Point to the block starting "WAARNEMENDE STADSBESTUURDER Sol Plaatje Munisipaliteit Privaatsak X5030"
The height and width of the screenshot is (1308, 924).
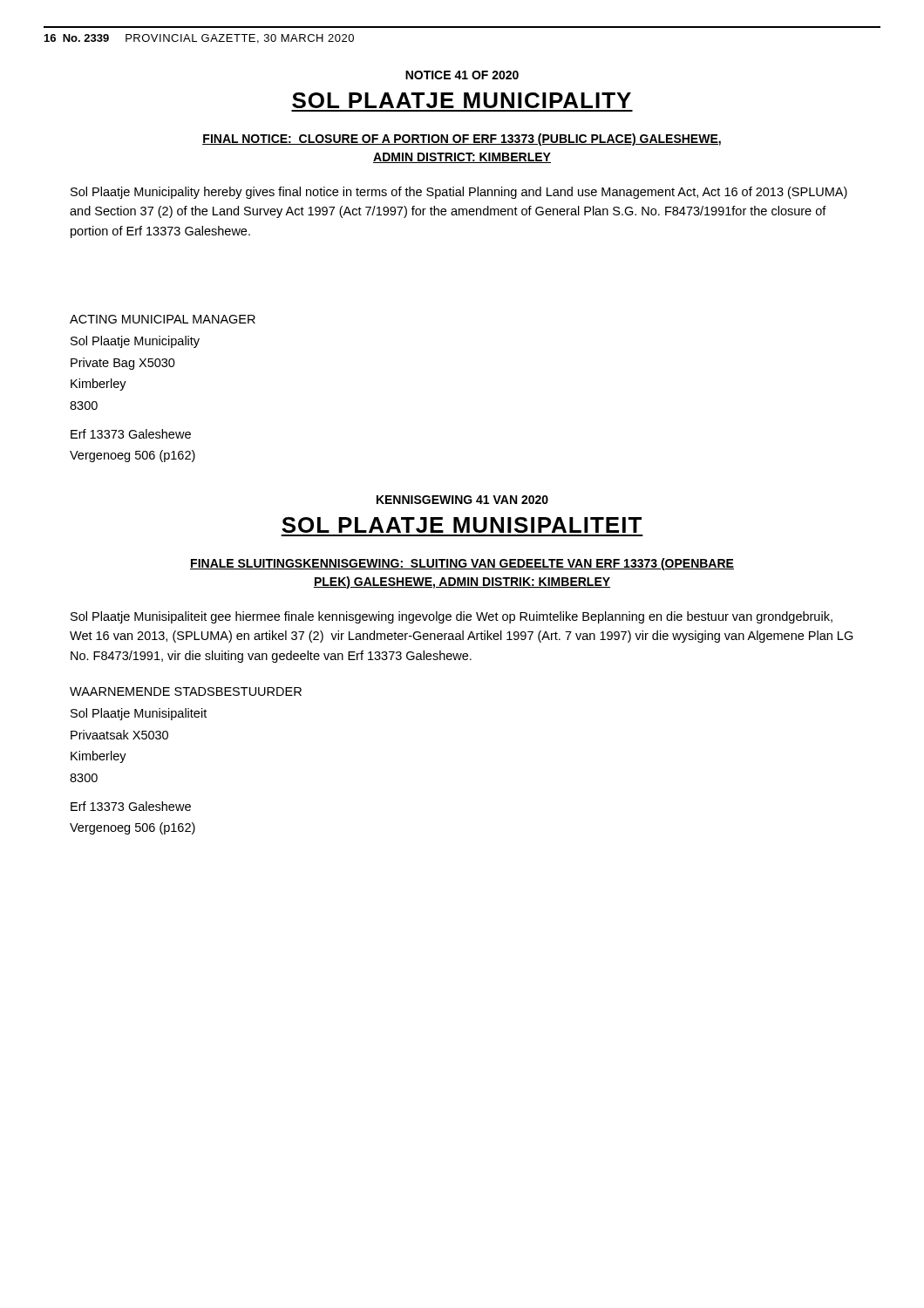(186, 691)
